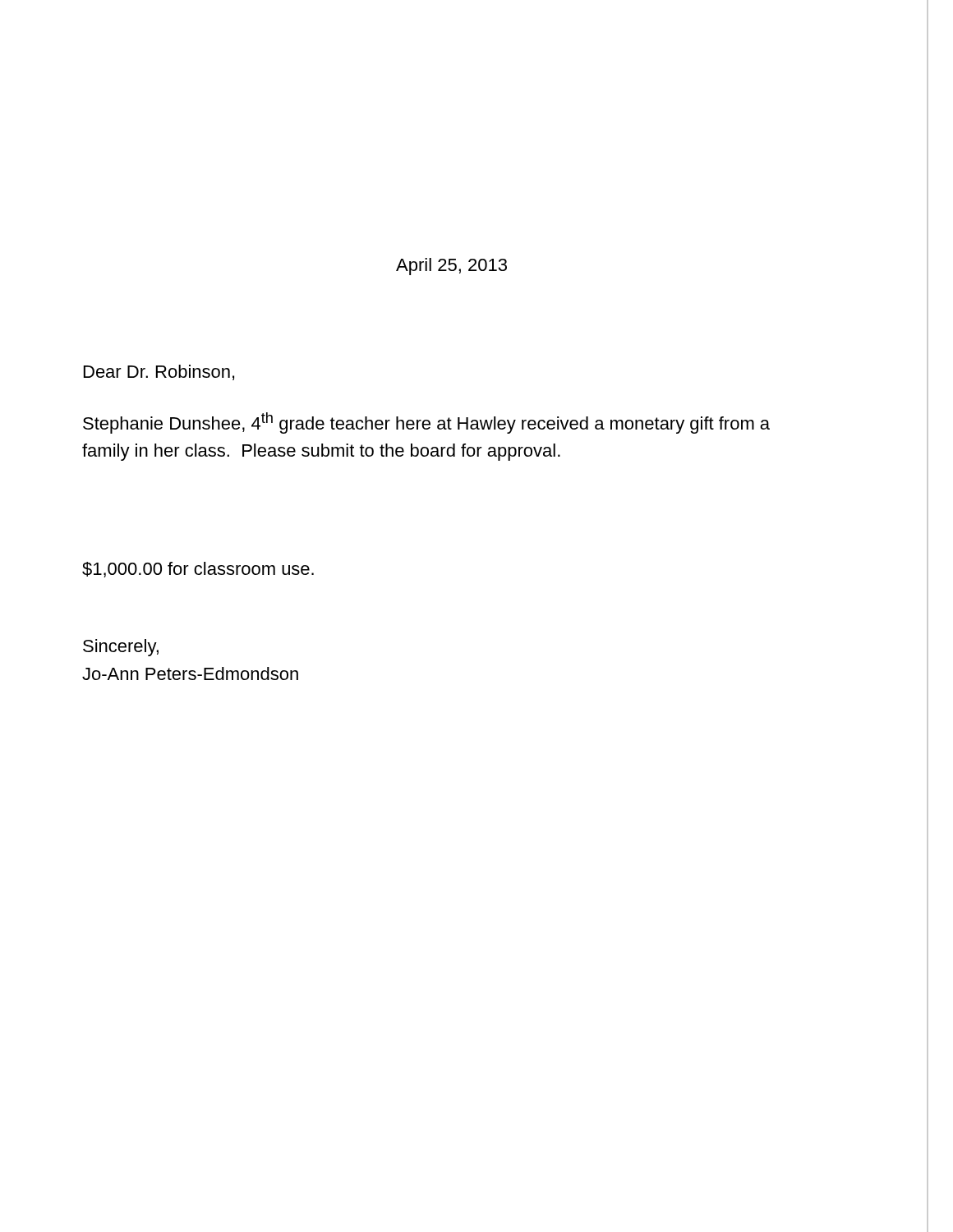The image size is (953, 1232).
Task: Locate the text with the text "$1,000.00 for classroom use."
Action: coord(199,569)
